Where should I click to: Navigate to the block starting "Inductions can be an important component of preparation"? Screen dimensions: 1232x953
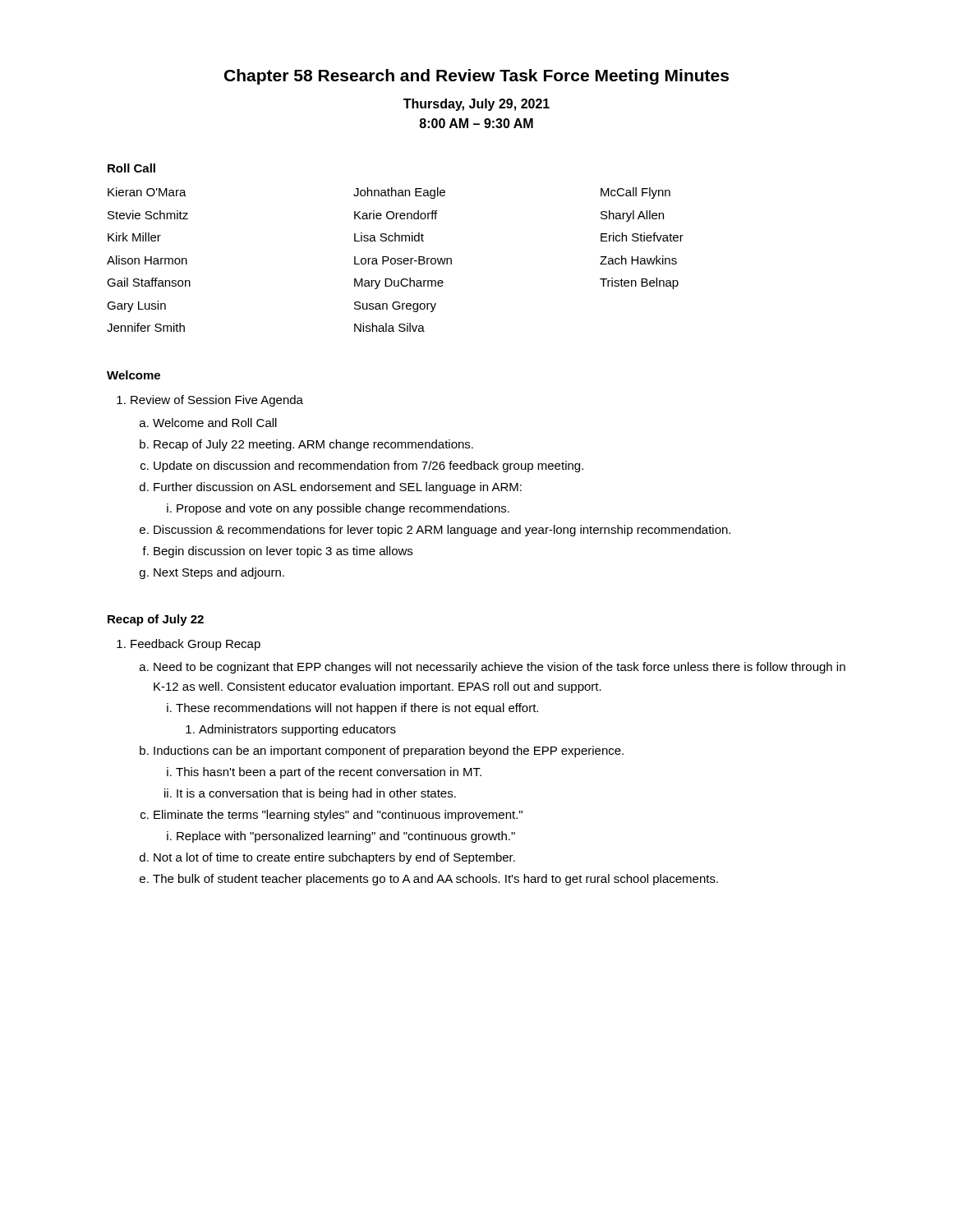[x=389, y=752]
